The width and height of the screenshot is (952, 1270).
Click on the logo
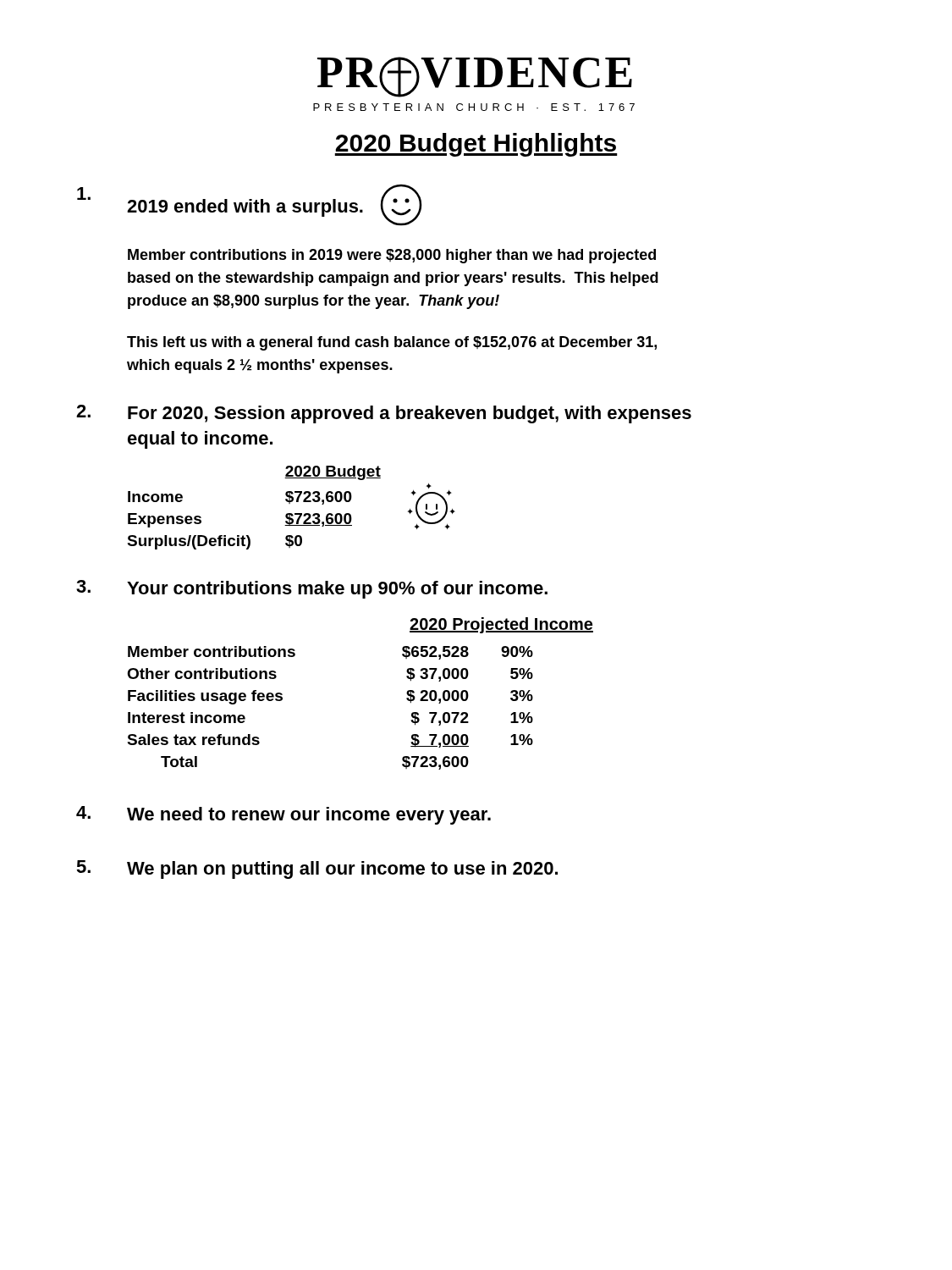tap(476, 82)
